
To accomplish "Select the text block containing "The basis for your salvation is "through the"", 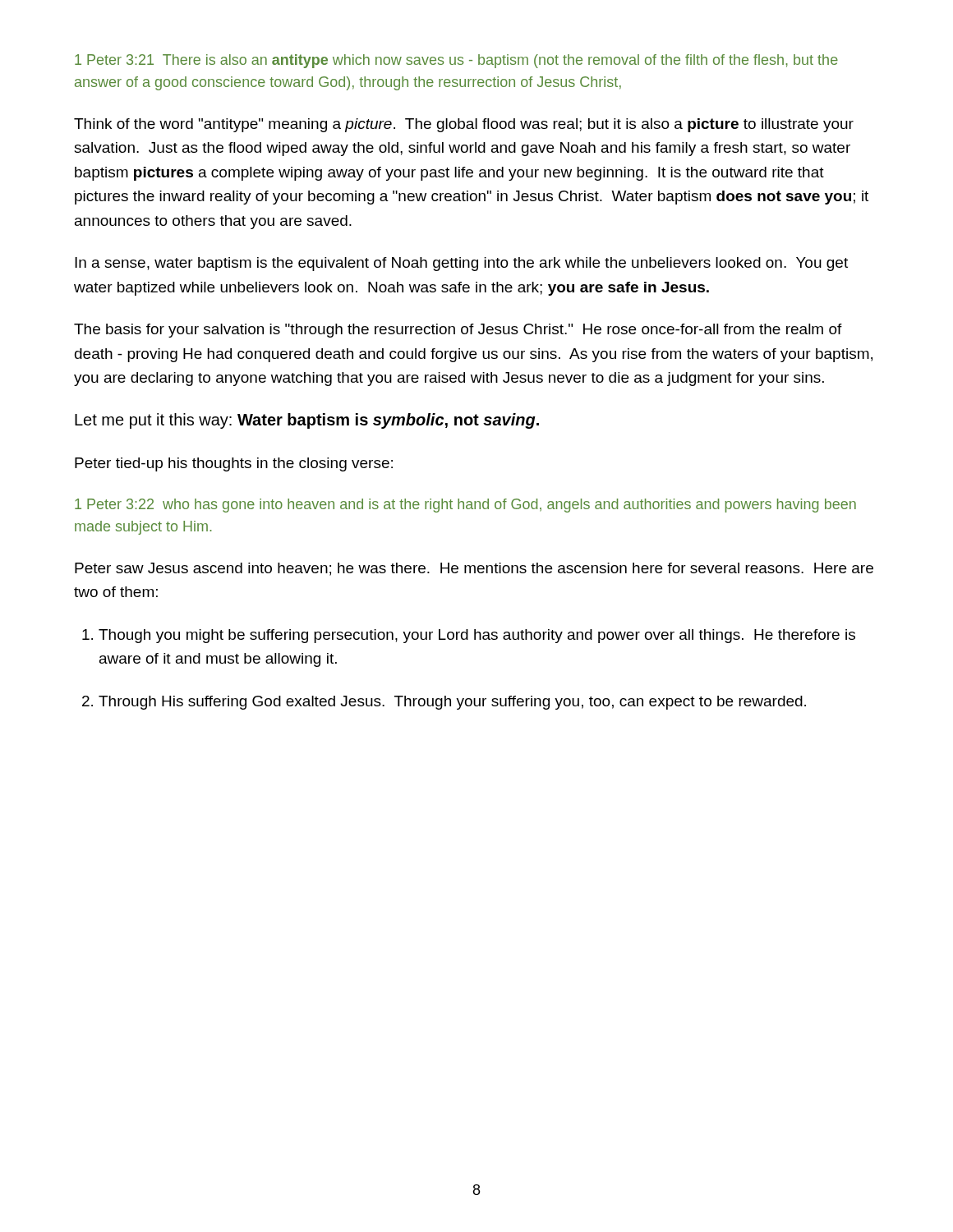I will point(474,353).
